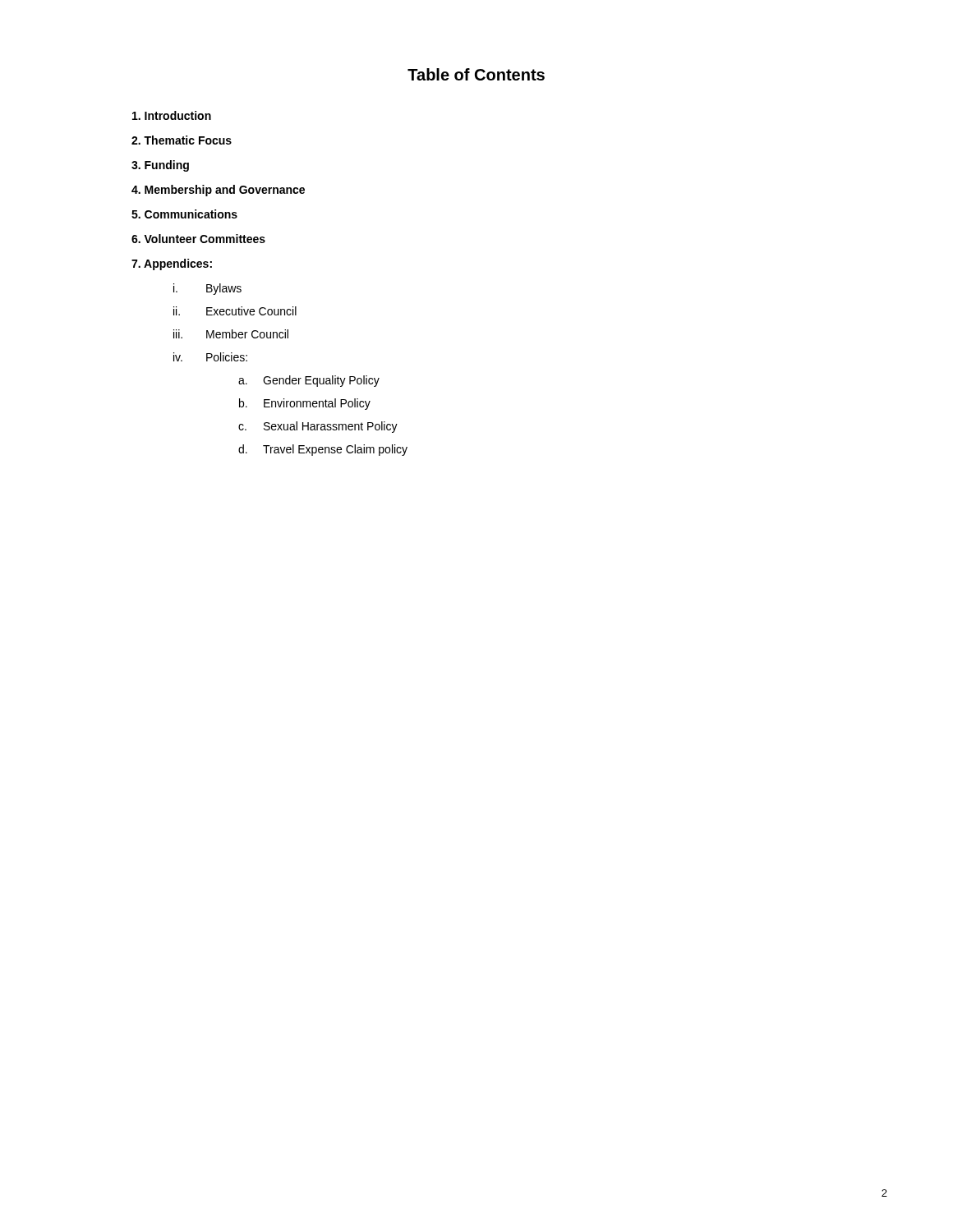Click on the block starting "2. Thematic Focus"
The height and width of the screenshot is (1232, 953).
pos(182,140)
